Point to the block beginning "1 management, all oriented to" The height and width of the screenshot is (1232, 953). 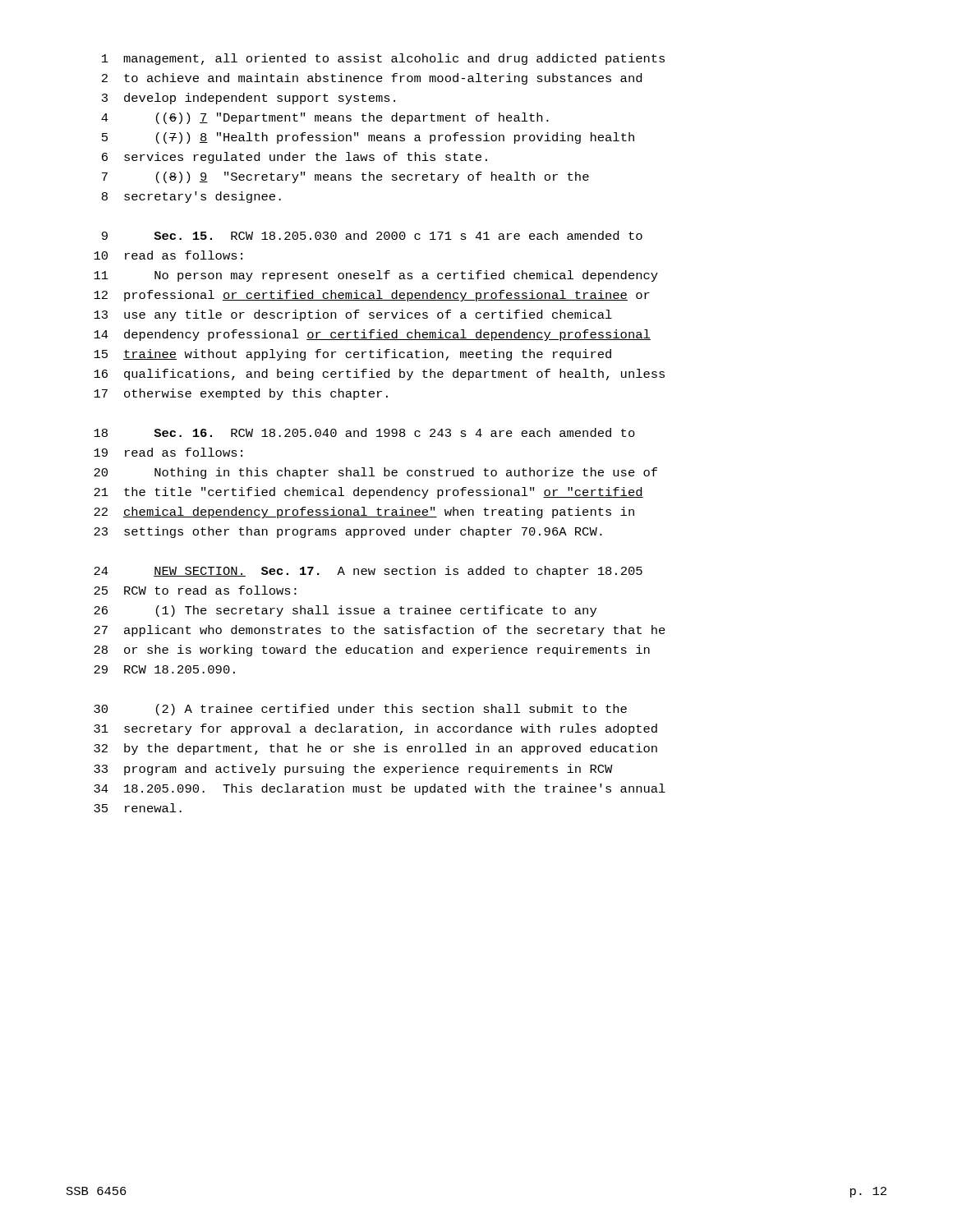point(476,59)
